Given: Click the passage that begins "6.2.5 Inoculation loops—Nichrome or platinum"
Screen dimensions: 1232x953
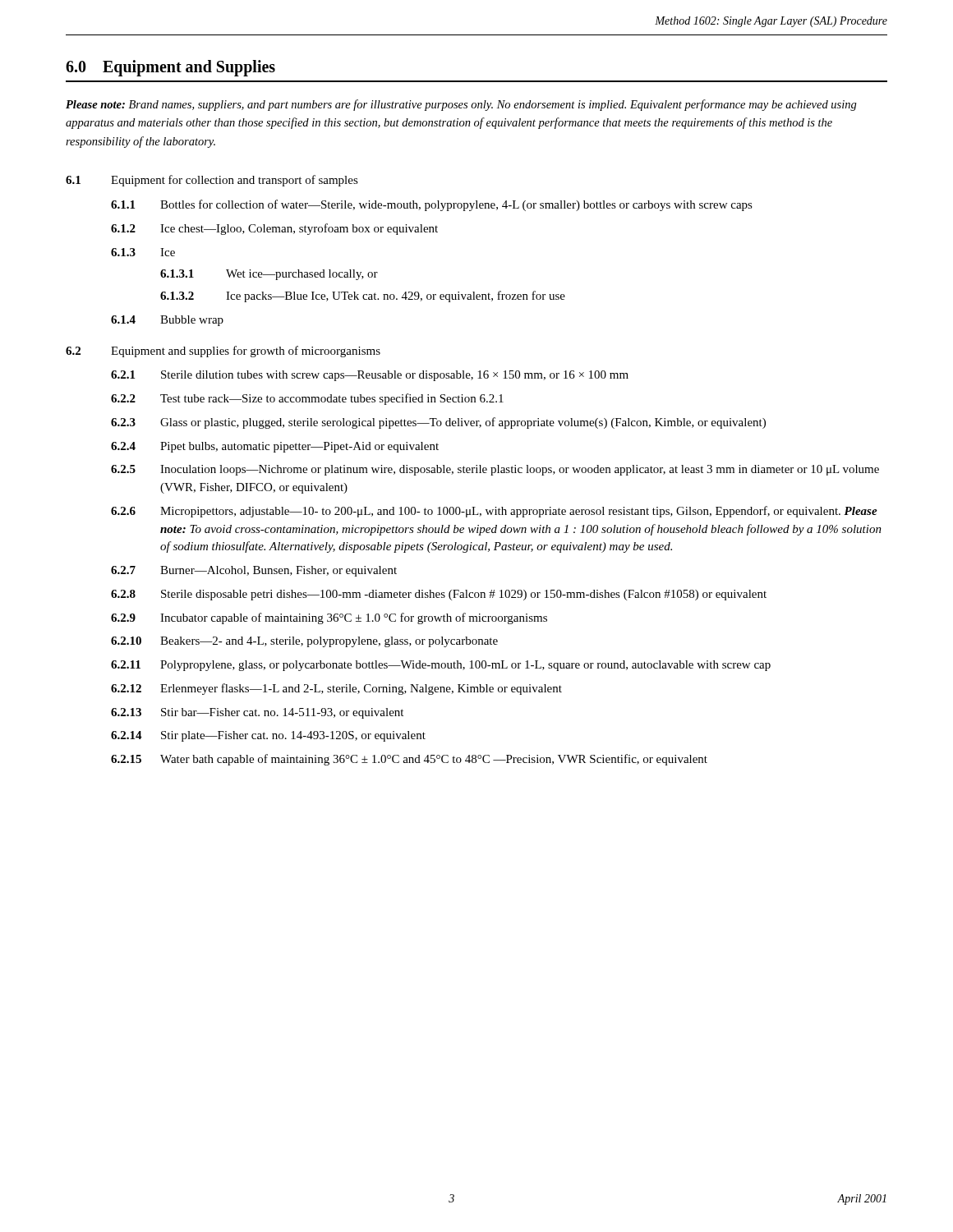Looking at the screenshot, I should [499, 479].
